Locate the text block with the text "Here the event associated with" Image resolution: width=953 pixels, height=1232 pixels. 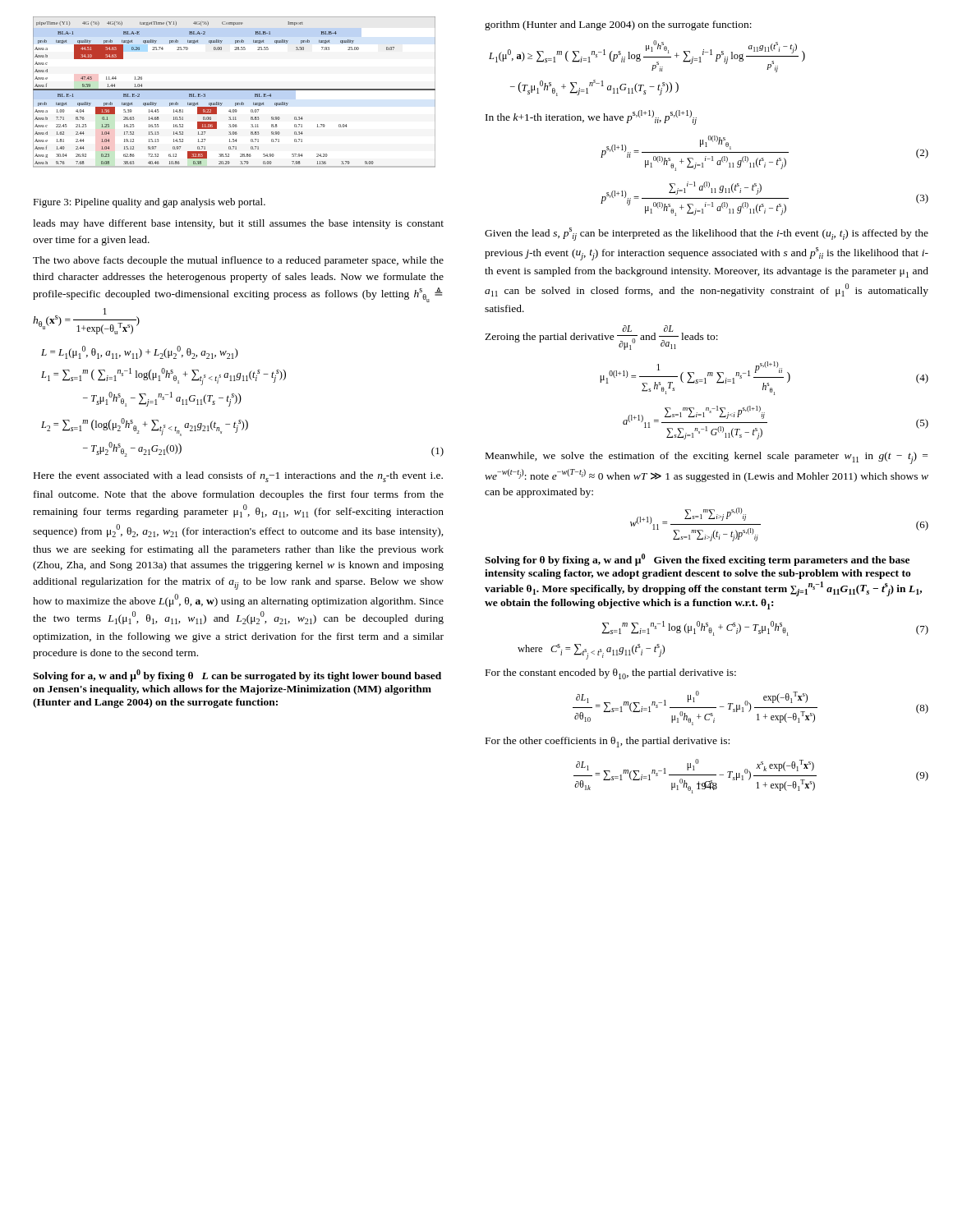(x=238, y=564)
